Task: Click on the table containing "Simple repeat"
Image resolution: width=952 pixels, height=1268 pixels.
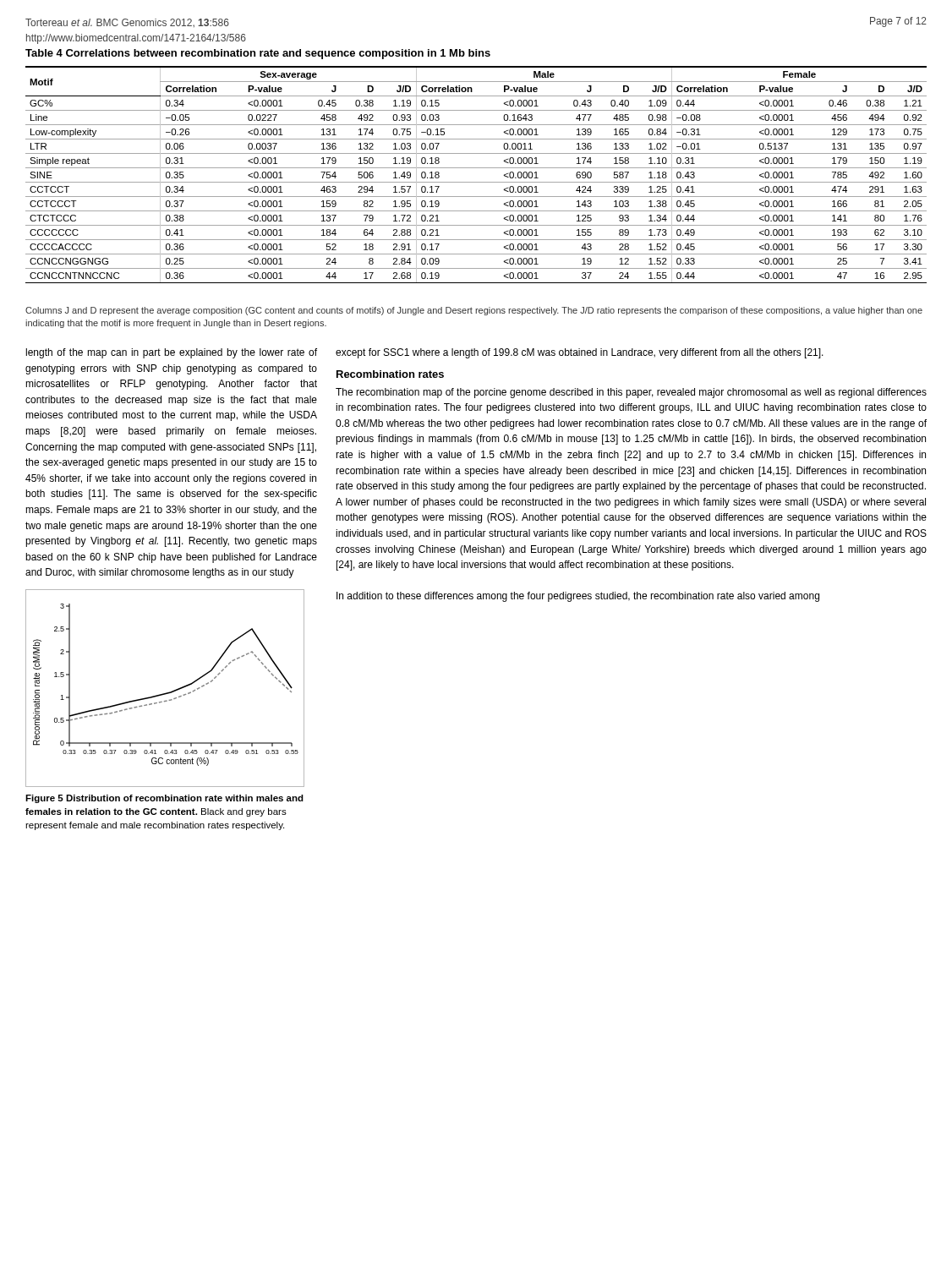Action: point(476,175)
